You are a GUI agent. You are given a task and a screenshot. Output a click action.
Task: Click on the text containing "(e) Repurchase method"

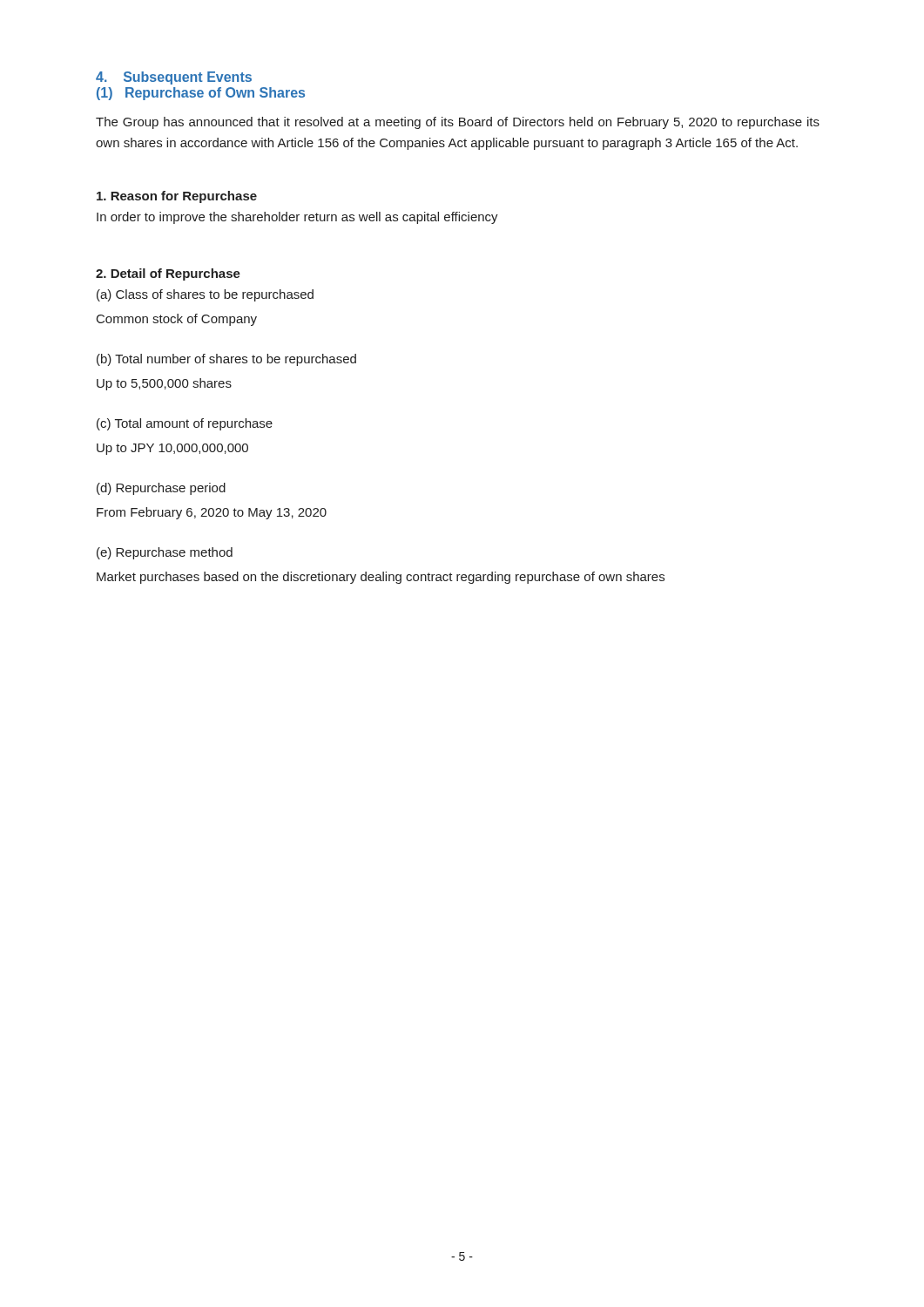tap(164, 552)
